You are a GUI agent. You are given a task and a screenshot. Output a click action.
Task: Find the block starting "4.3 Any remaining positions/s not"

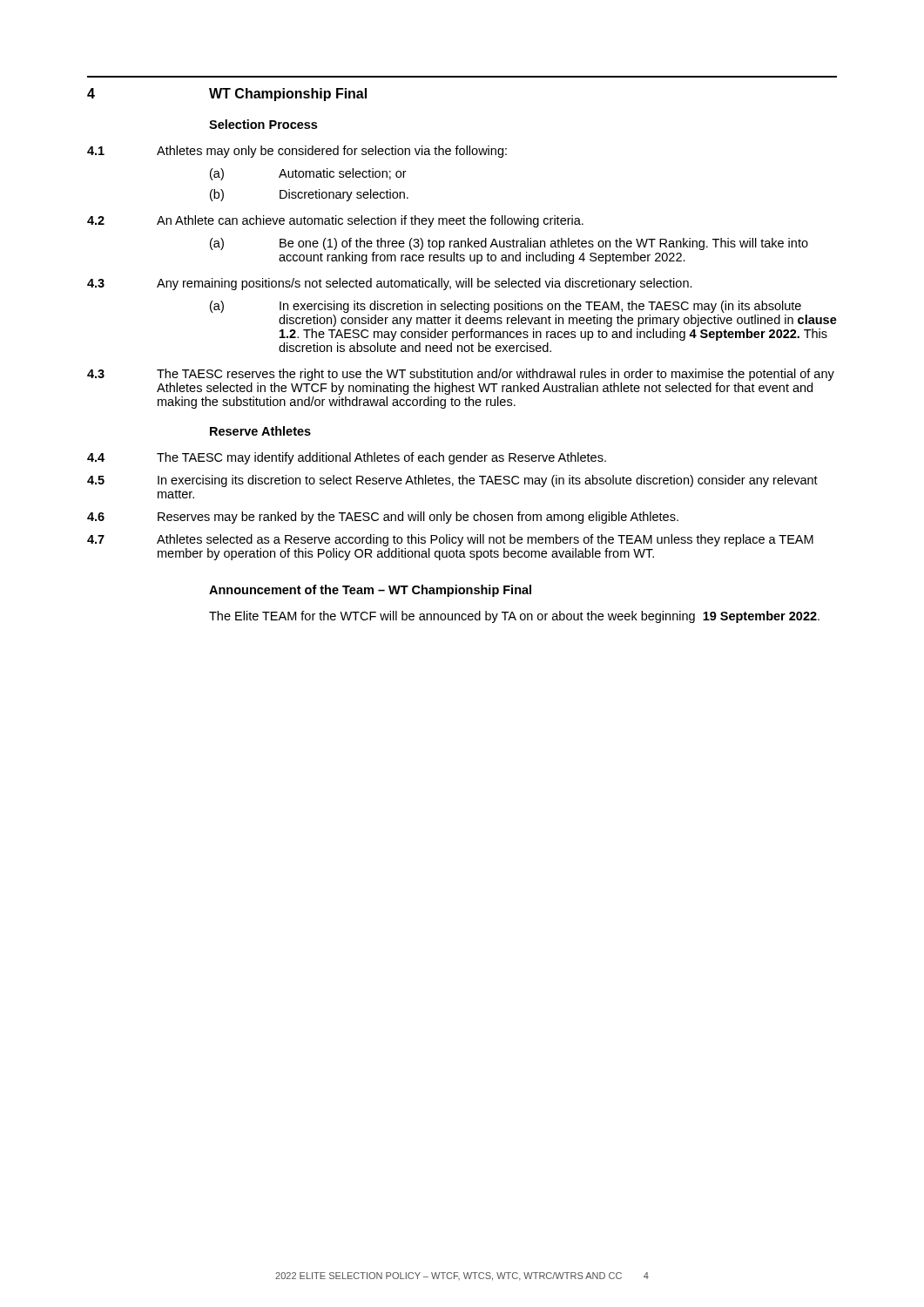point(462,283)
